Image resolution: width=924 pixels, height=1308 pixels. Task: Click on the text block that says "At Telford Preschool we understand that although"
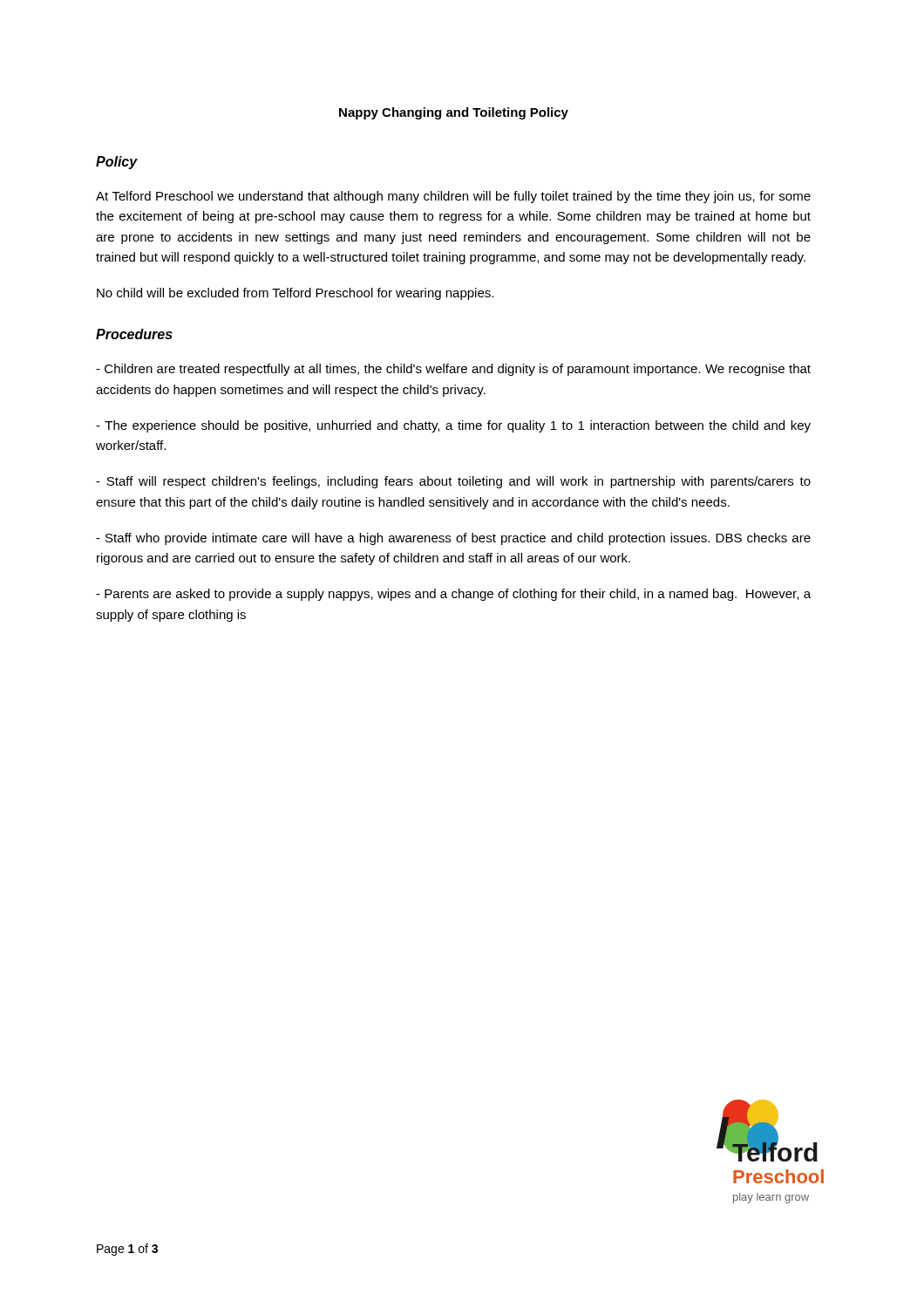click(x=453, y=226)
